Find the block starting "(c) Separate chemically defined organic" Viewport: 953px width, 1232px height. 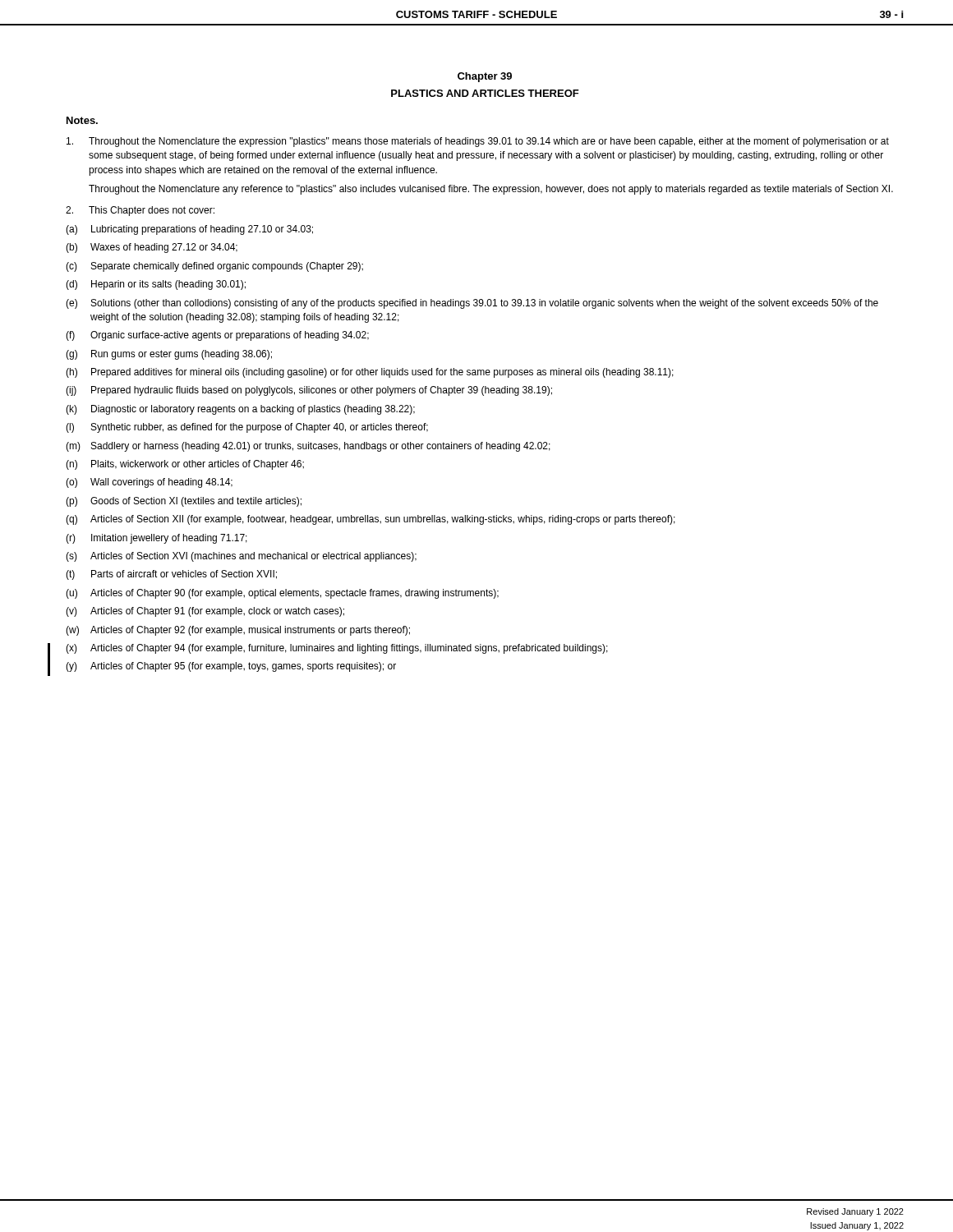tap(214, 267)
